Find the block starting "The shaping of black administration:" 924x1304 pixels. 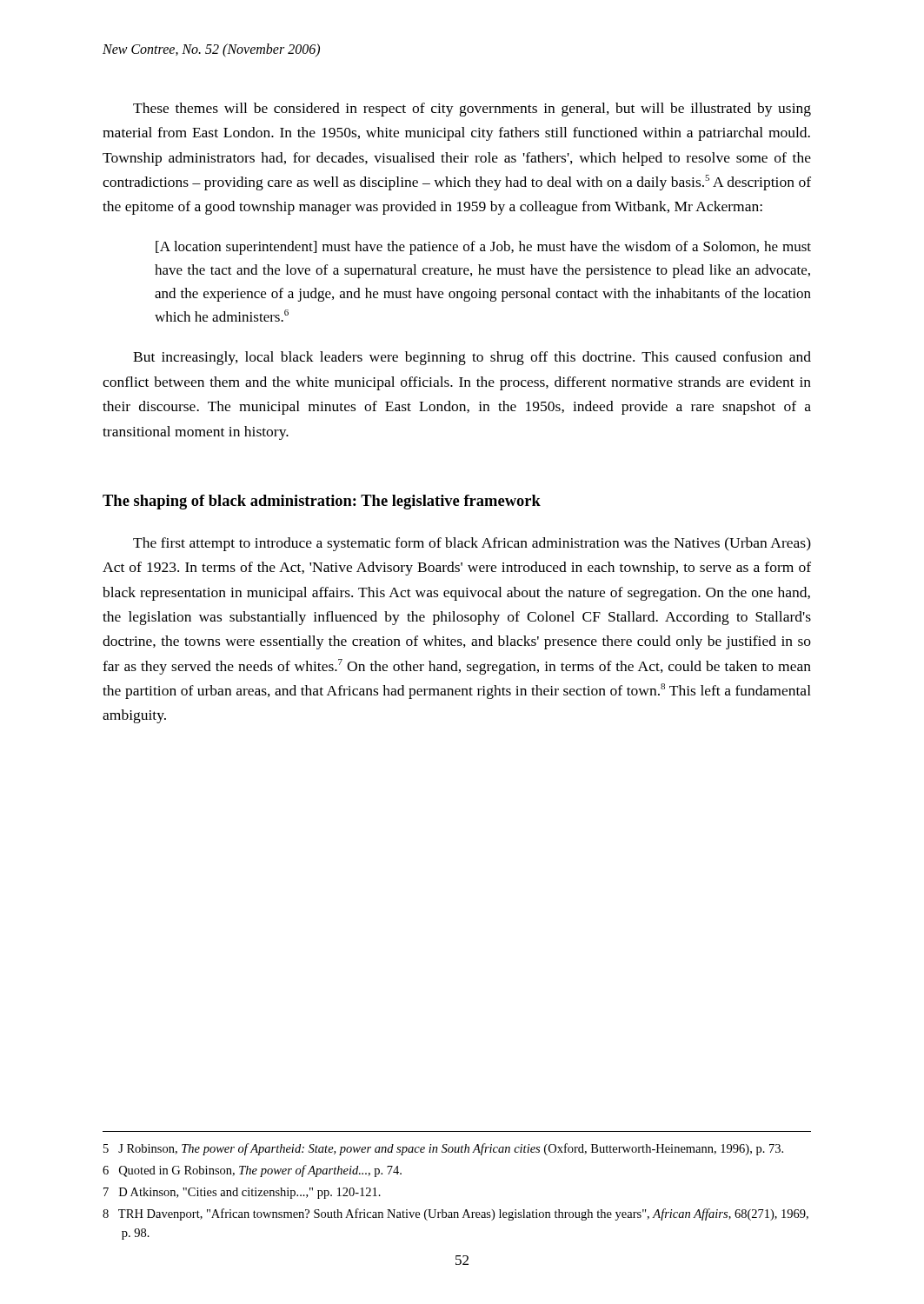322,501
